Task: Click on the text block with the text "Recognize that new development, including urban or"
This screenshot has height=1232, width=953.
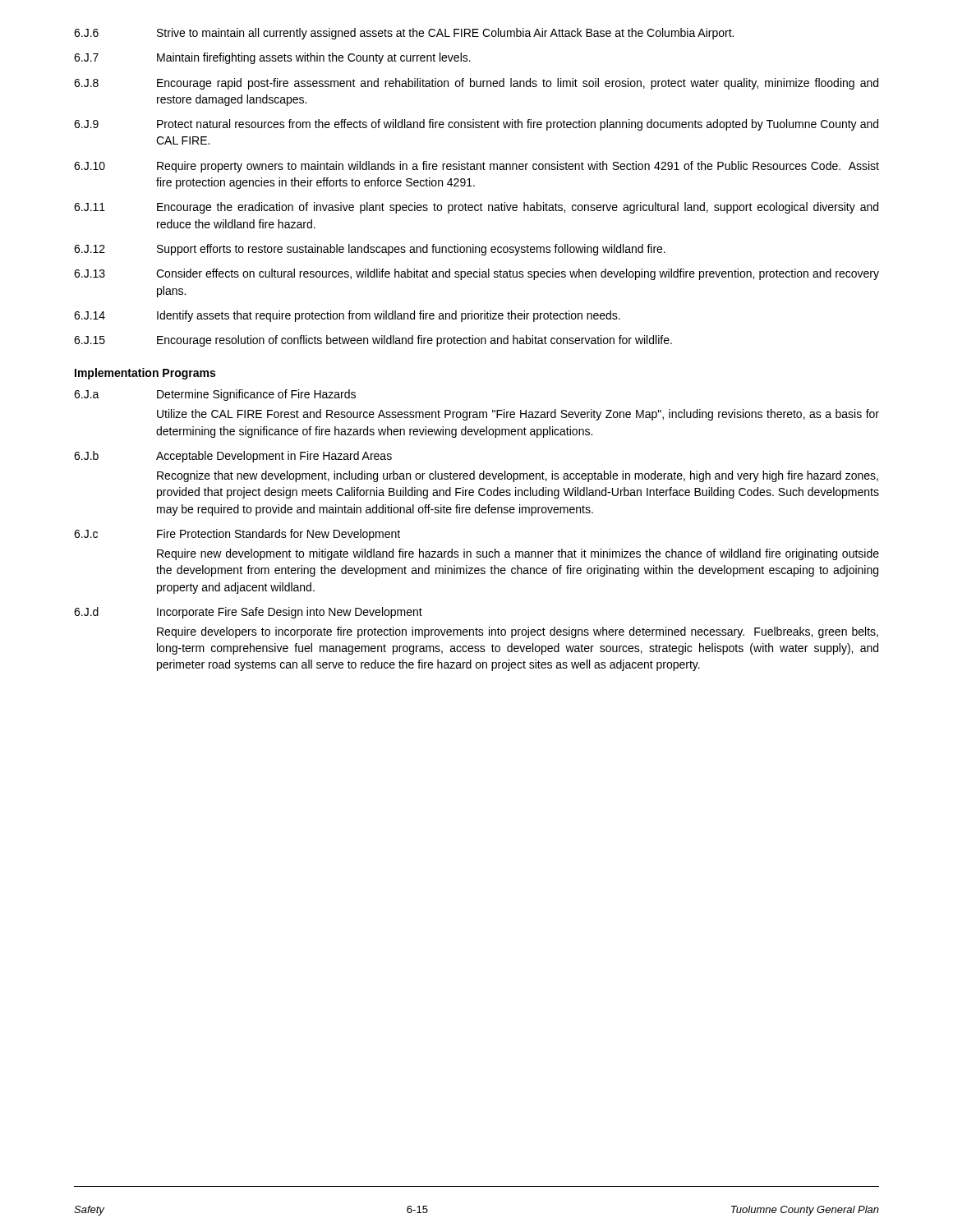Action: (x=518, y=492)
